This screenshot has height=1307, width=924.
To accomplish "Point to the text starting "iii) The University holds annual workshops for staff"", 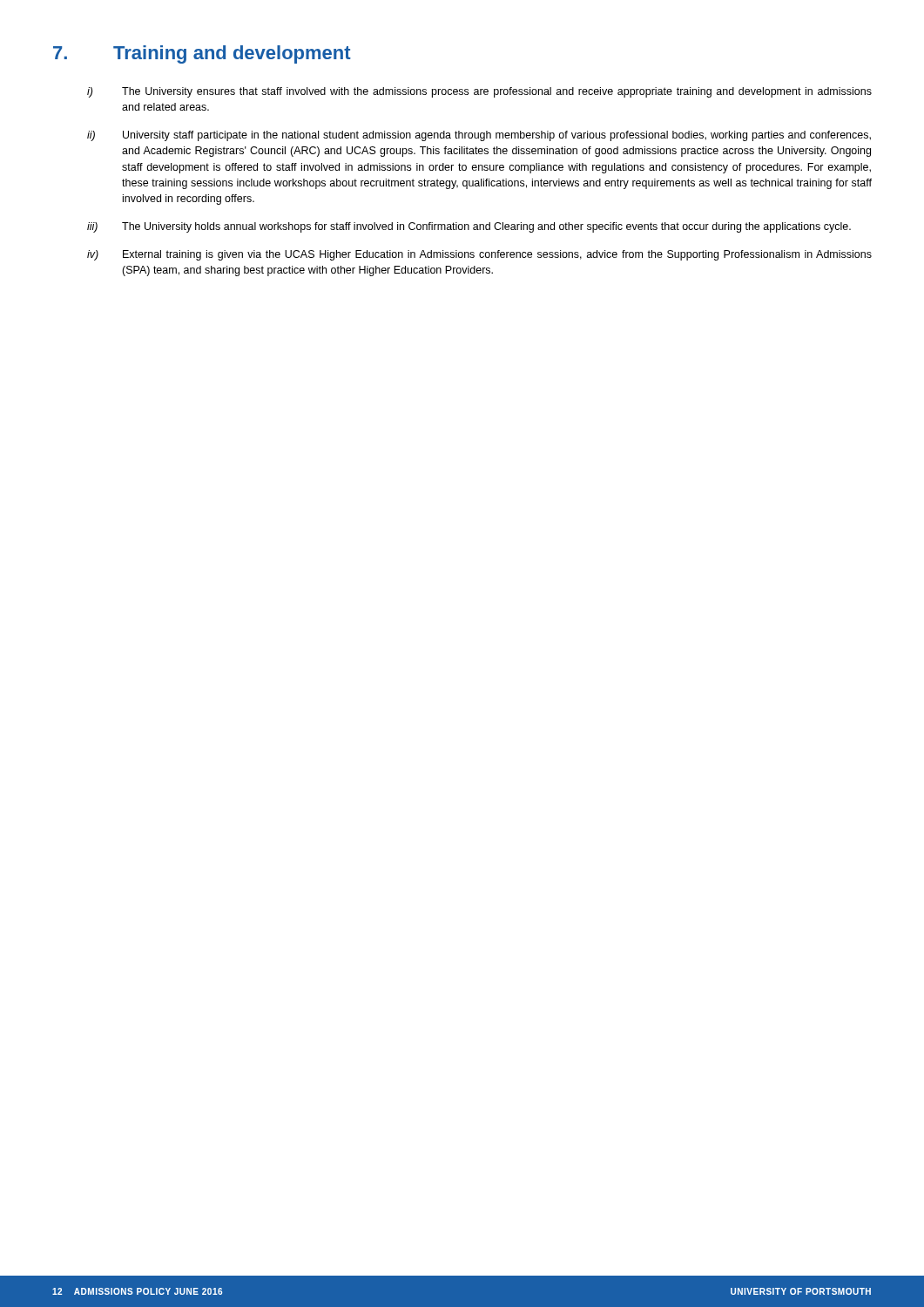I will click(479, 226).
